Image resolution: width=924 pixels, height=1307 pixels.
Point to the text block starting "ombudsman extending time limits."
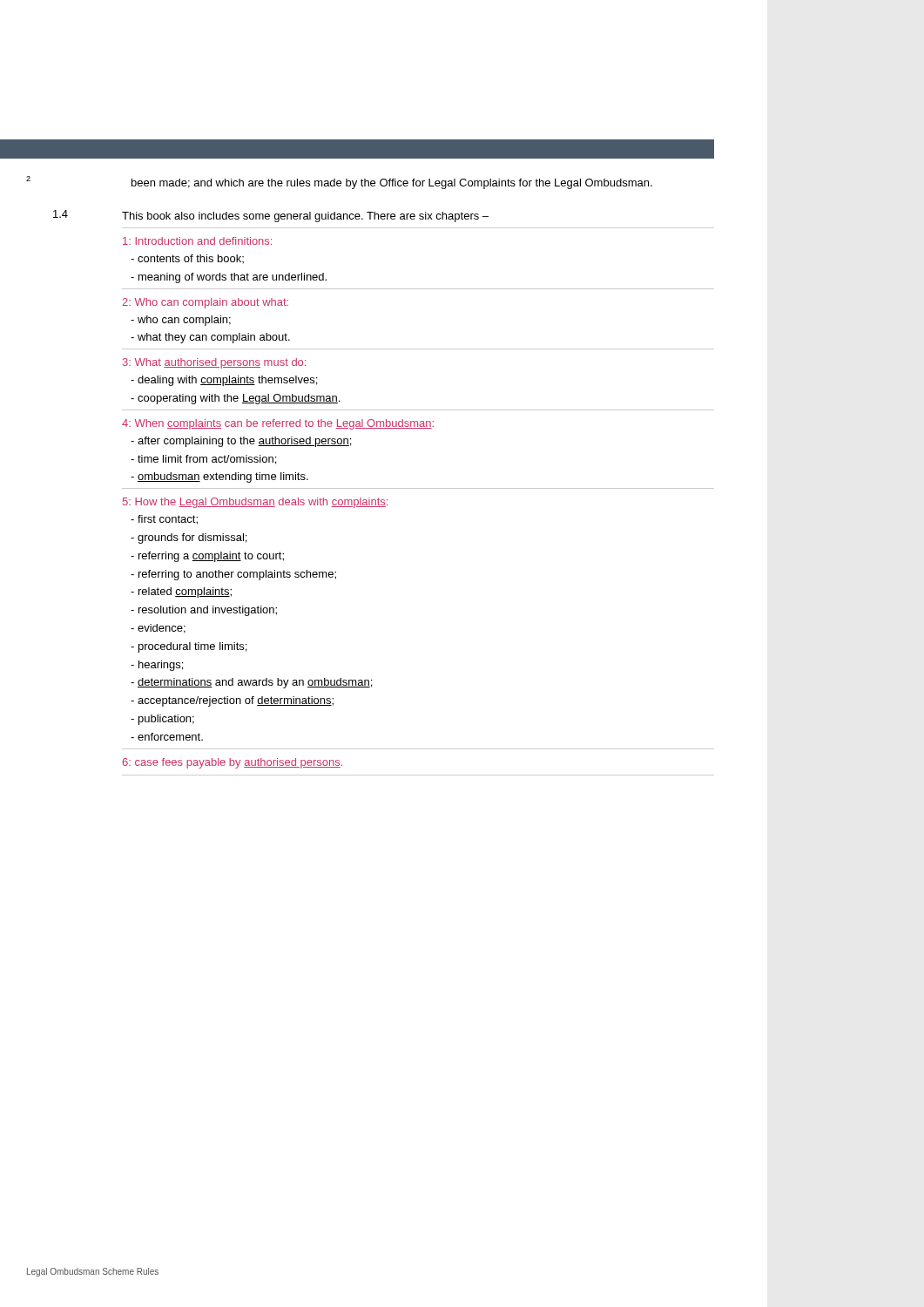pyautogui.click(x=220, y=477)
